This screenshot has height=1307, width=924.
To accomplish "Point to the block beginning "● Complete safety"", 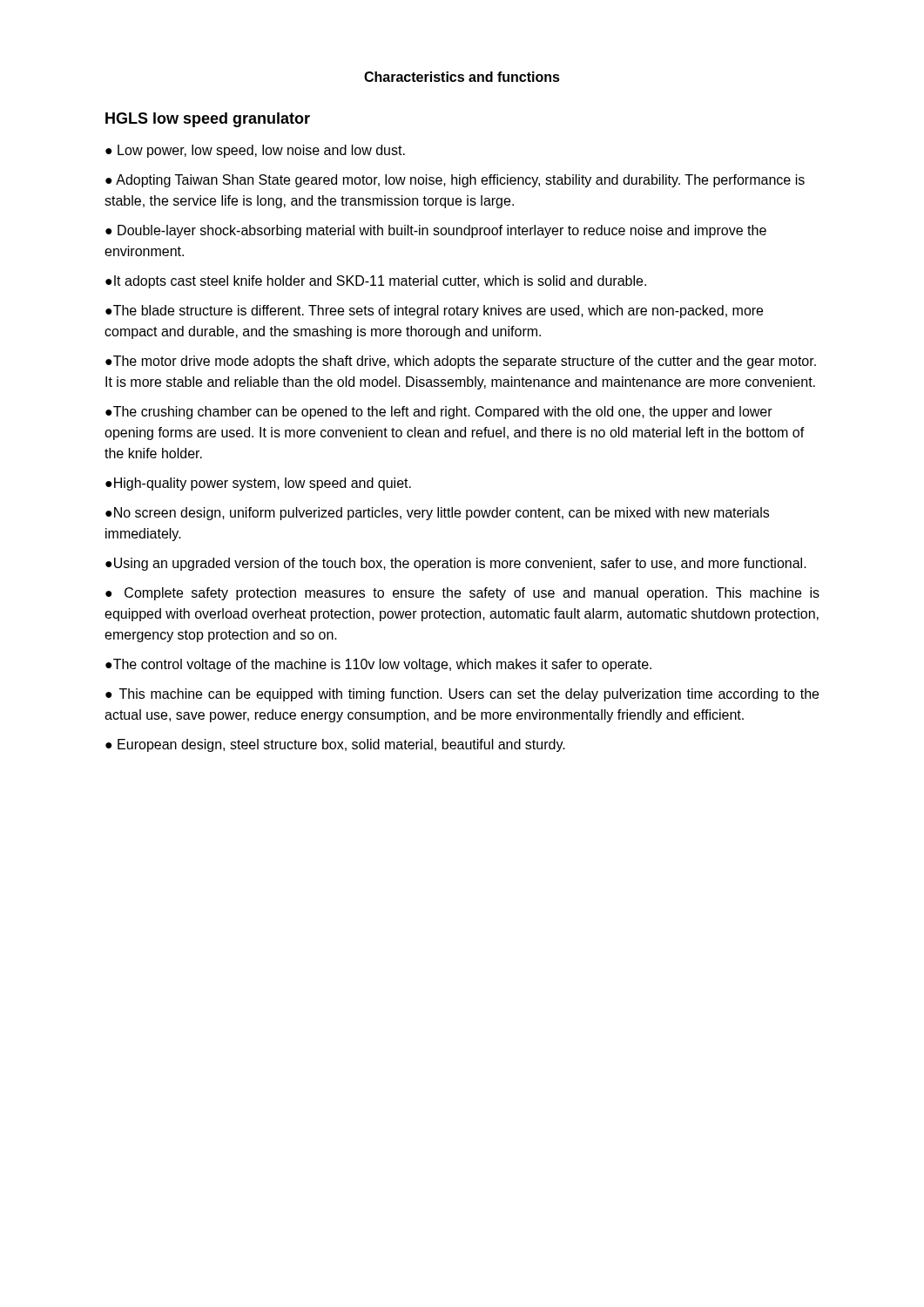I will (x=462, y=614).
